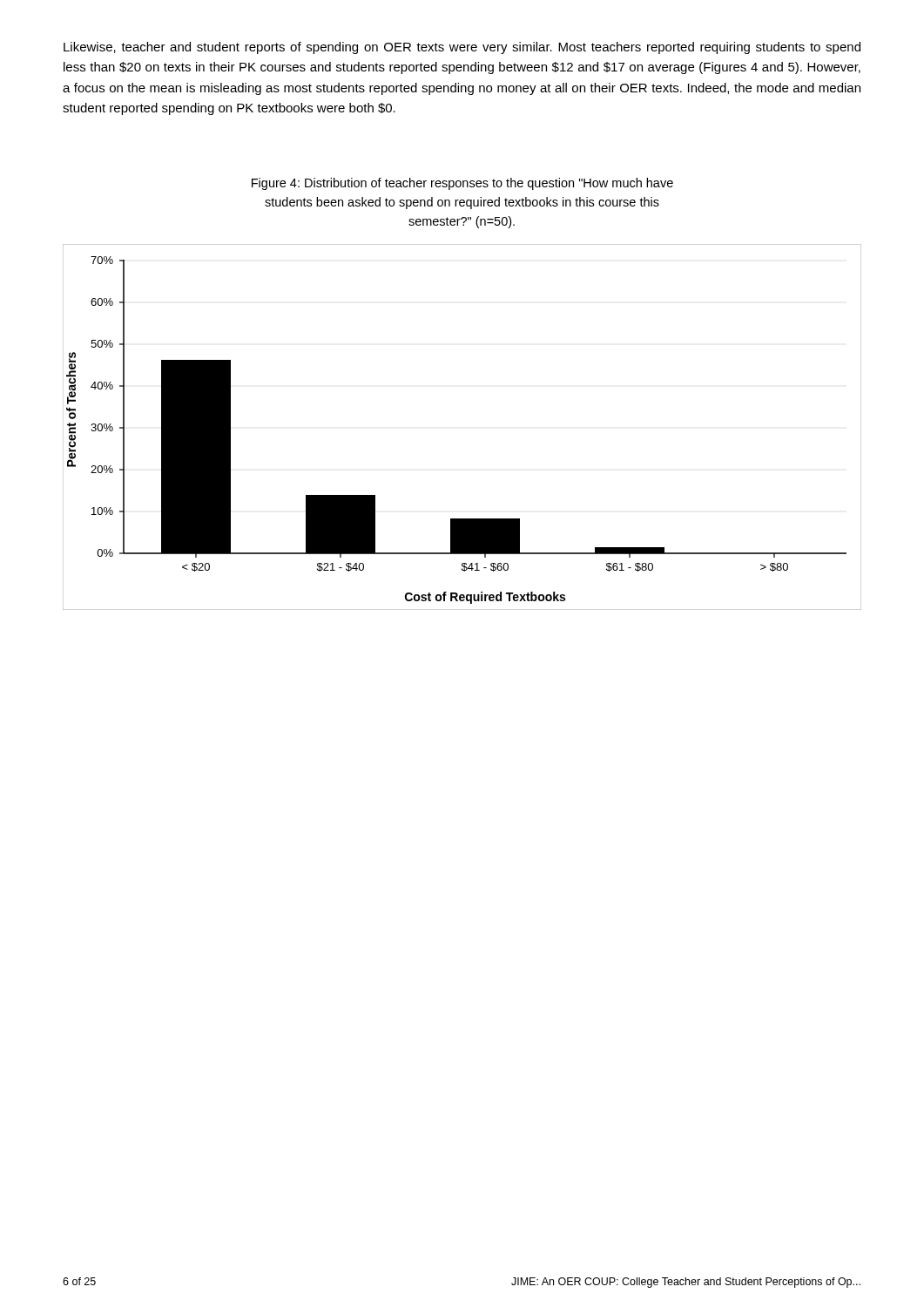This screenshot has height=1307, width=924.
Task: Find the block on this page that starts "Likewise, teacher and student reports of spending on"
Action: [x=462, y=77]
